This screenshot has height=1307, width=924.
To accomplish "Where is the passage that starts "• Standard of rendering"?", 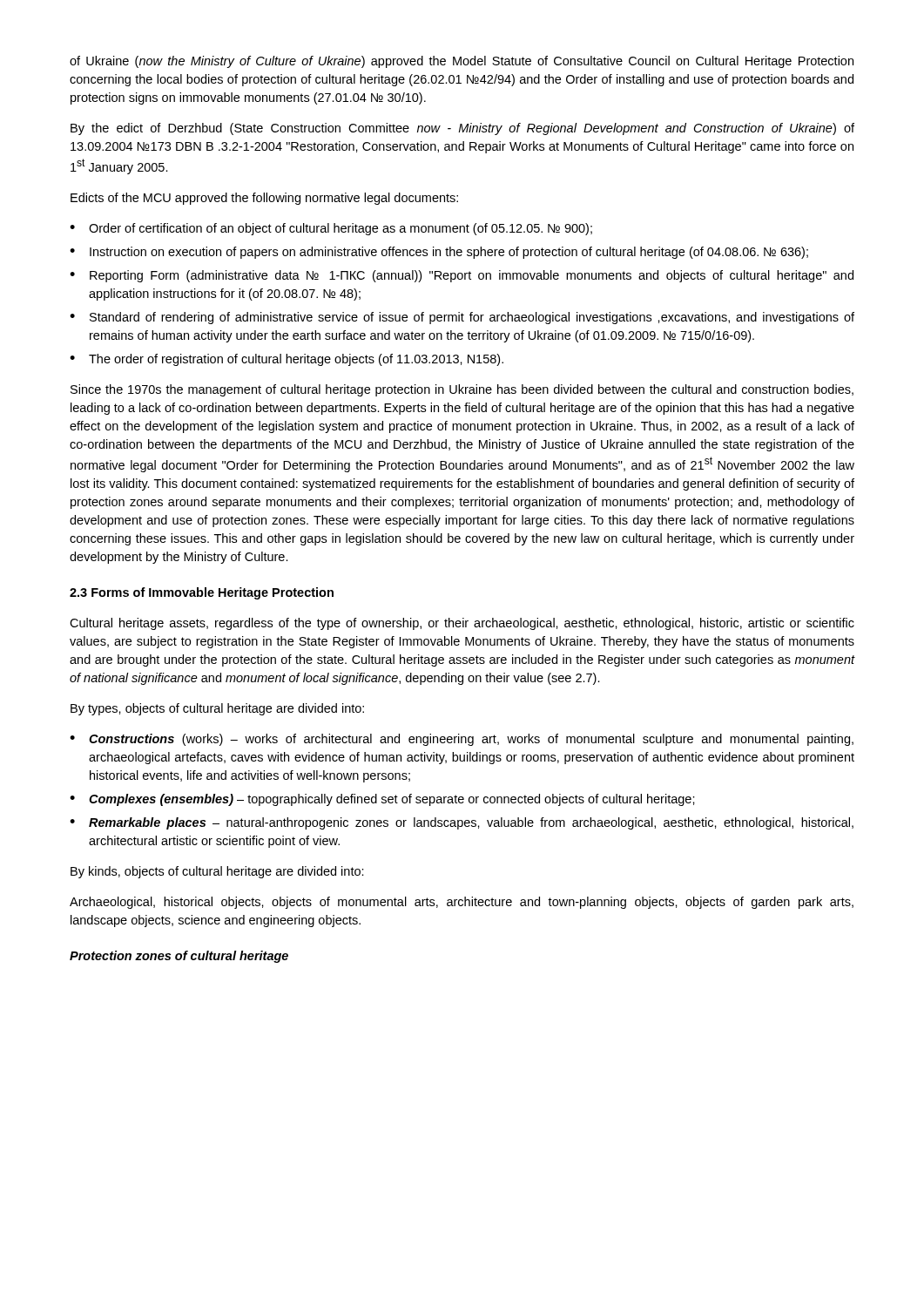I will point(462,327).
